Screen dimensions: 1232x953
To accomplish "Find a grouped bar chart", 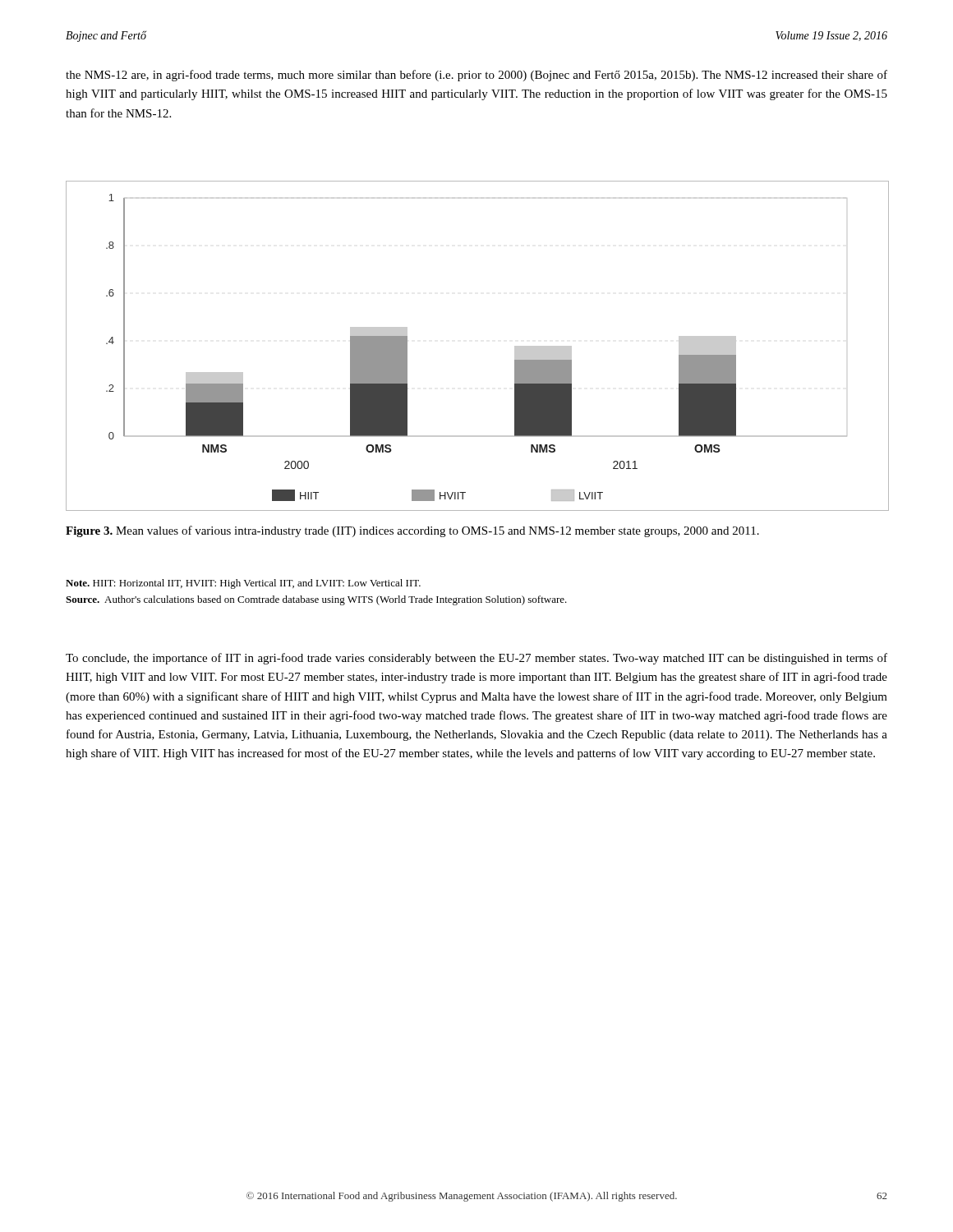I will click(x=476, y=345).
